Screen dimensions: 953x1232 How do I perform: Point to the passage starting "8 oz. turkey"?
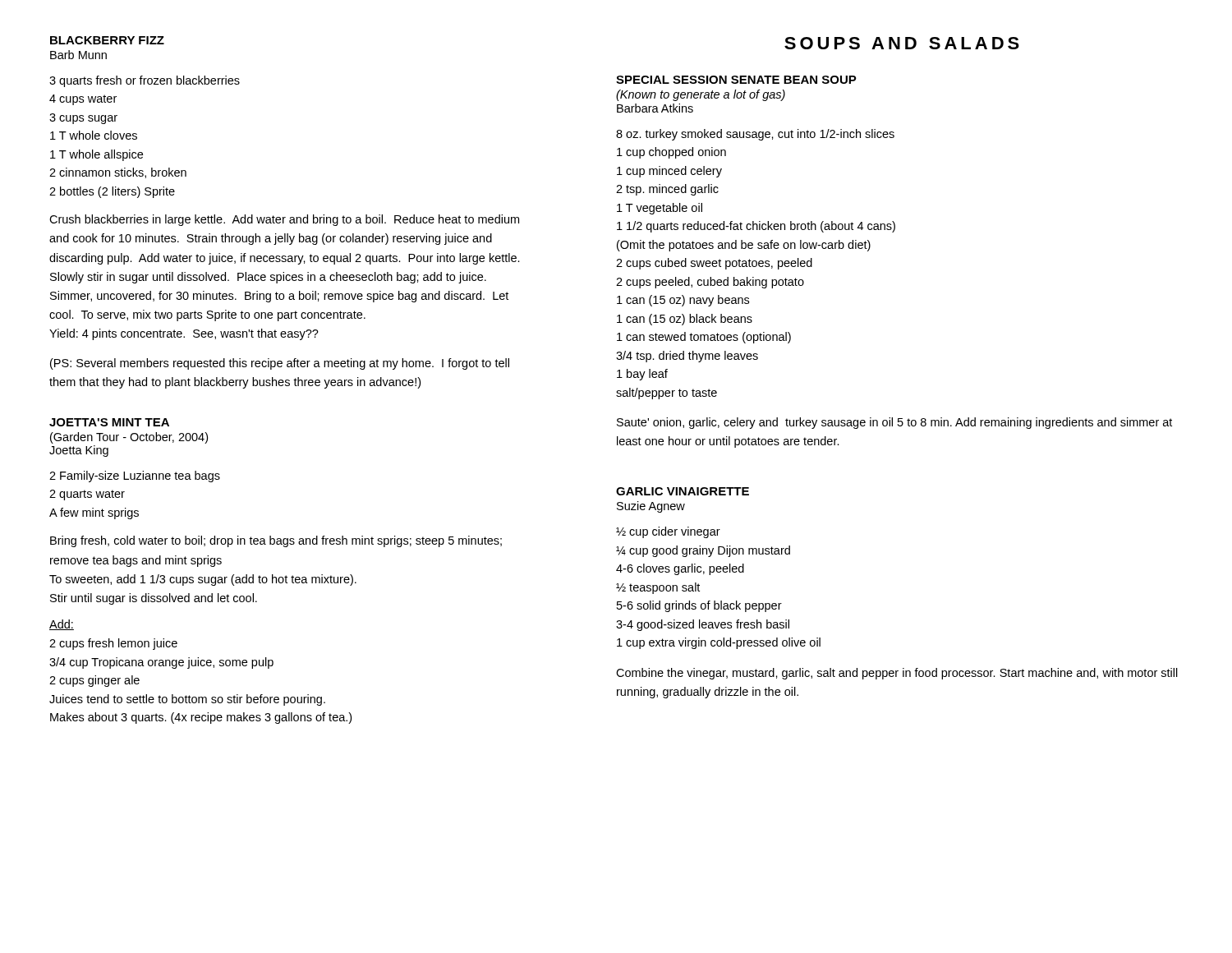[755, 134]
